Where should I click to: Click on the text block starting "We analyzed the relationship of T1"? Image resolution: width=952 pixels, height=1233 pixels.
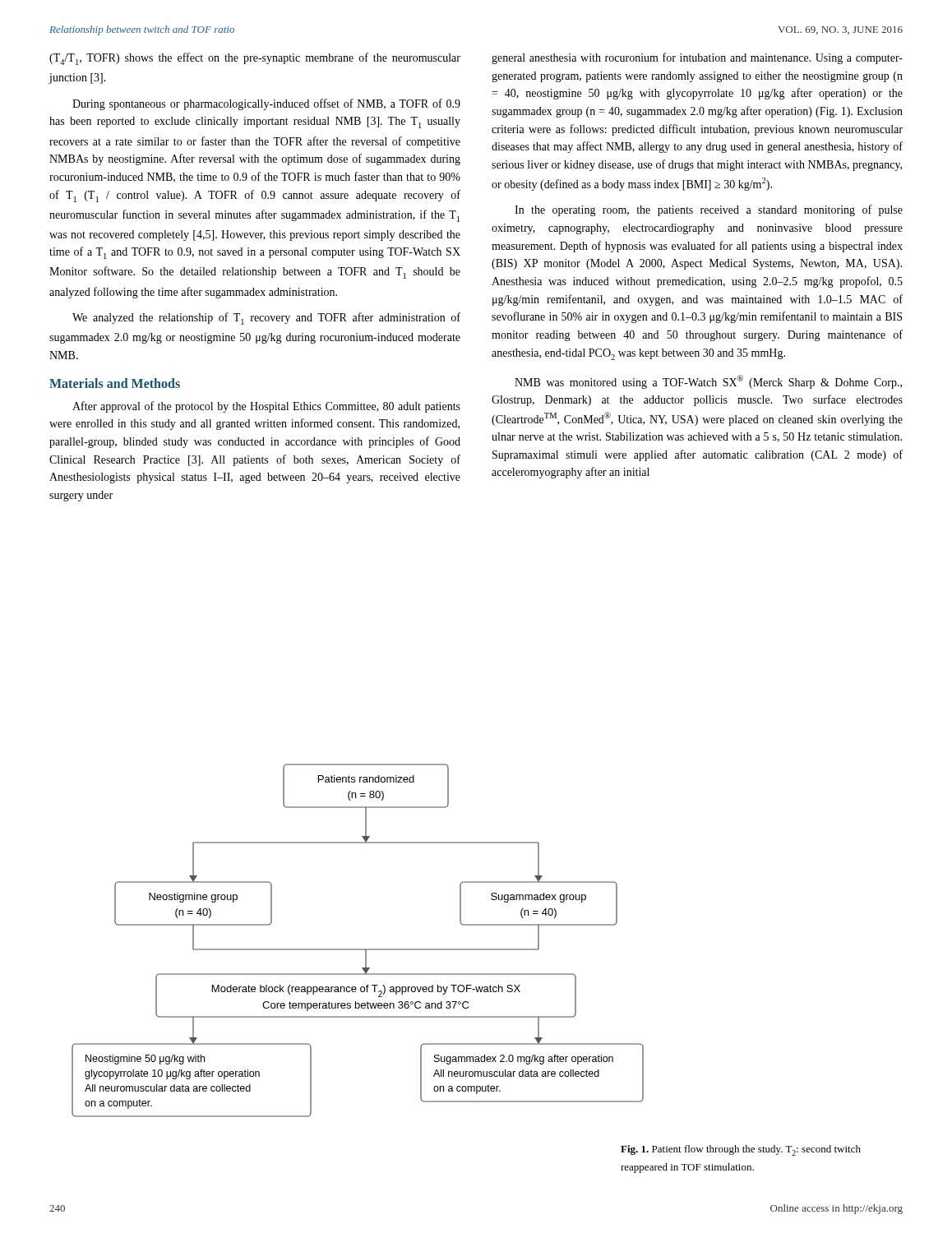pos(255,337)
